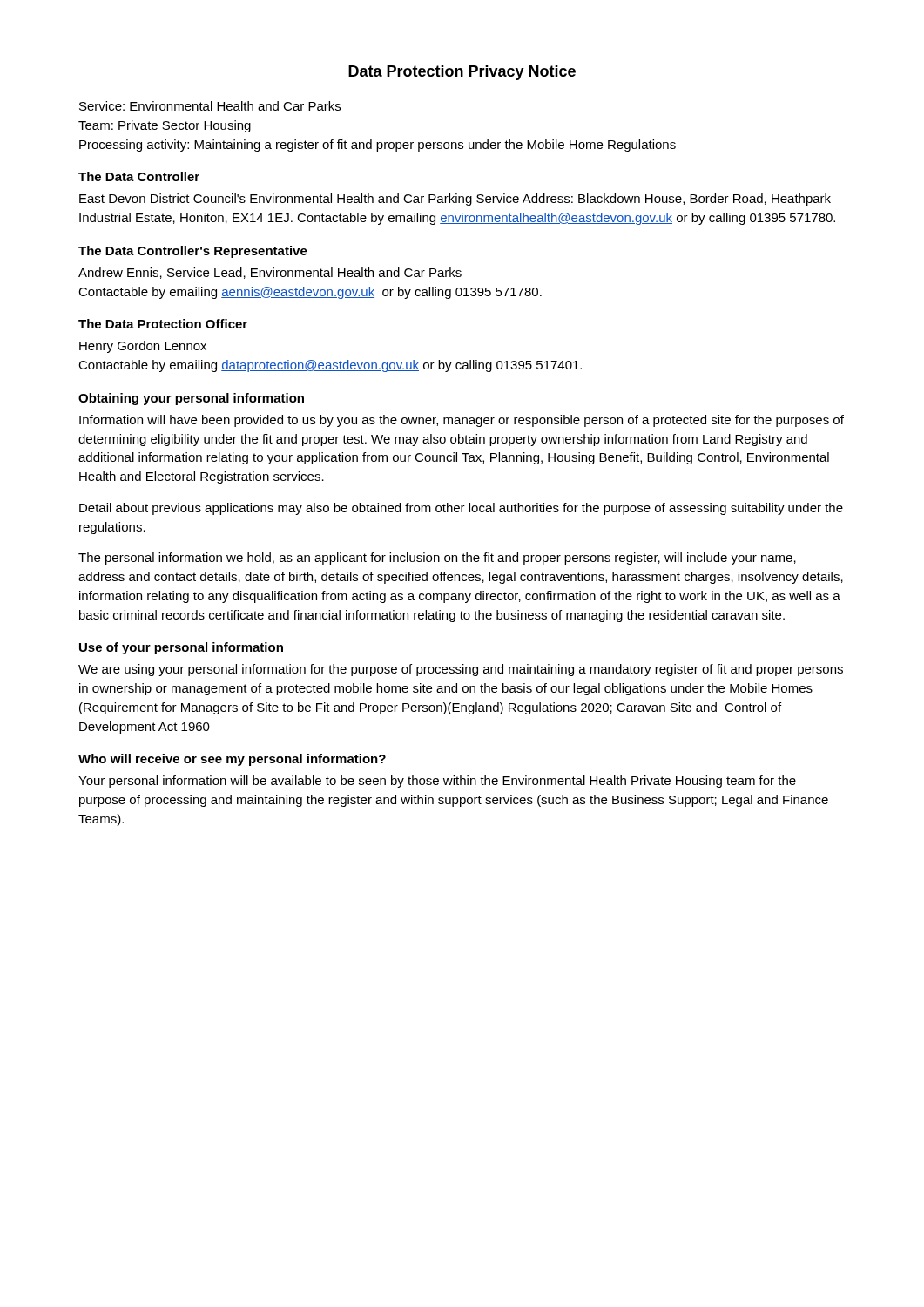Locate the title
This screenshot has height=1307, width=924.
tap(462, 71)
